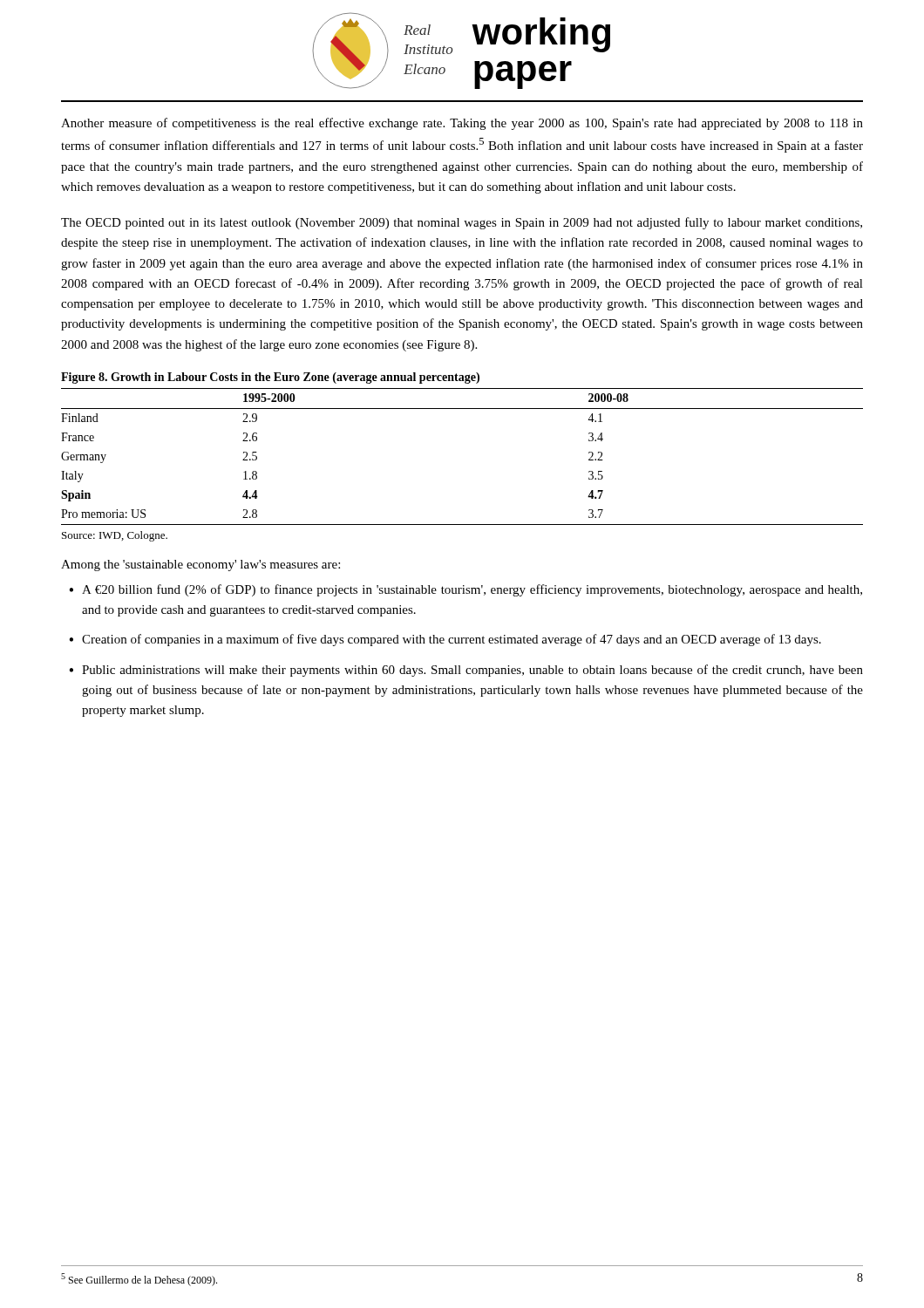Point to "Source: IWD, Cologne."
Image resolution: width=924 pixels, height=1308 pixels.
[115, 535]
